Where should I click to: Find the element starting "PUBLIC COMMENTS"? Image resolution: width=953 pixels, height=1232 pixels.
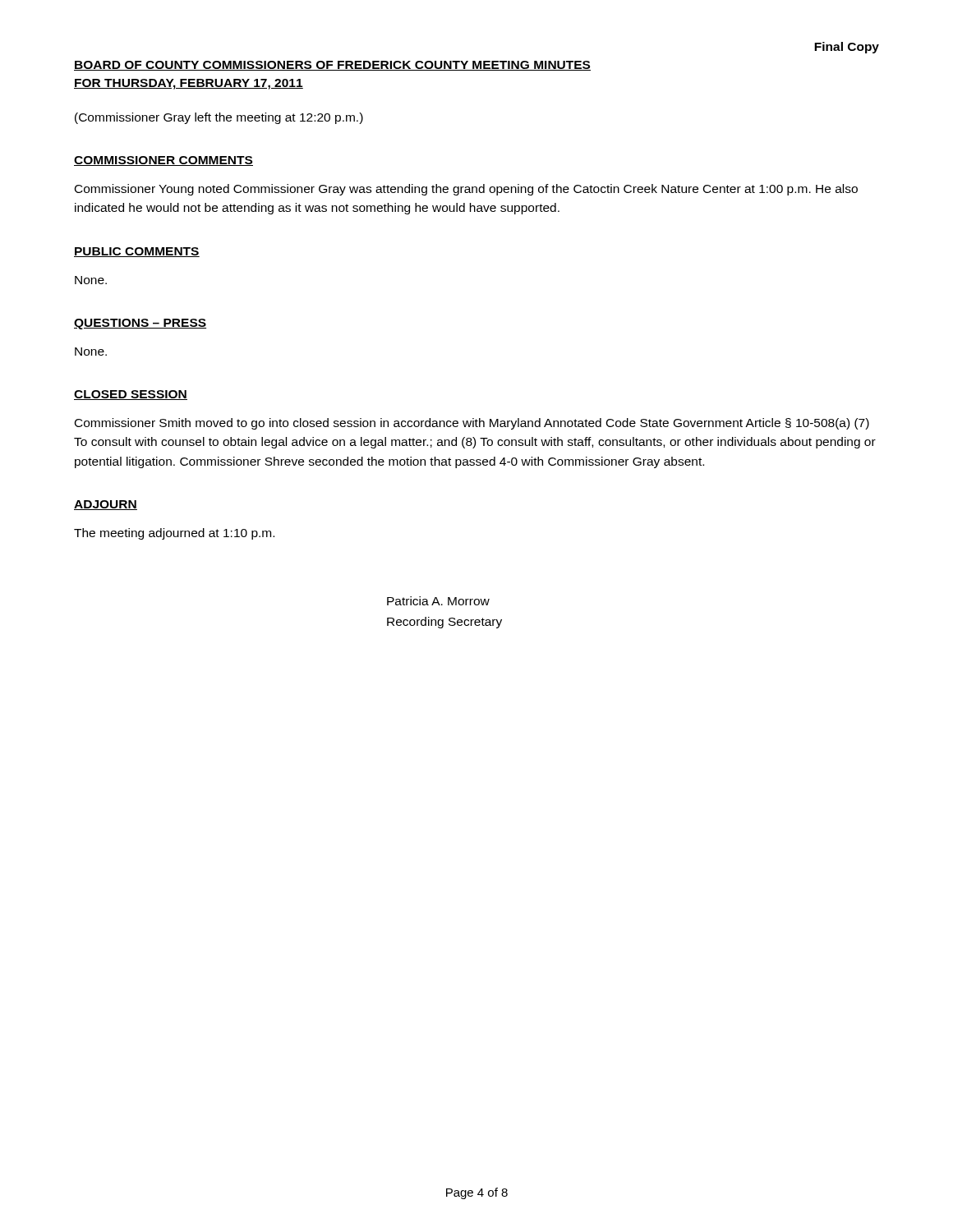coord(137,251)
